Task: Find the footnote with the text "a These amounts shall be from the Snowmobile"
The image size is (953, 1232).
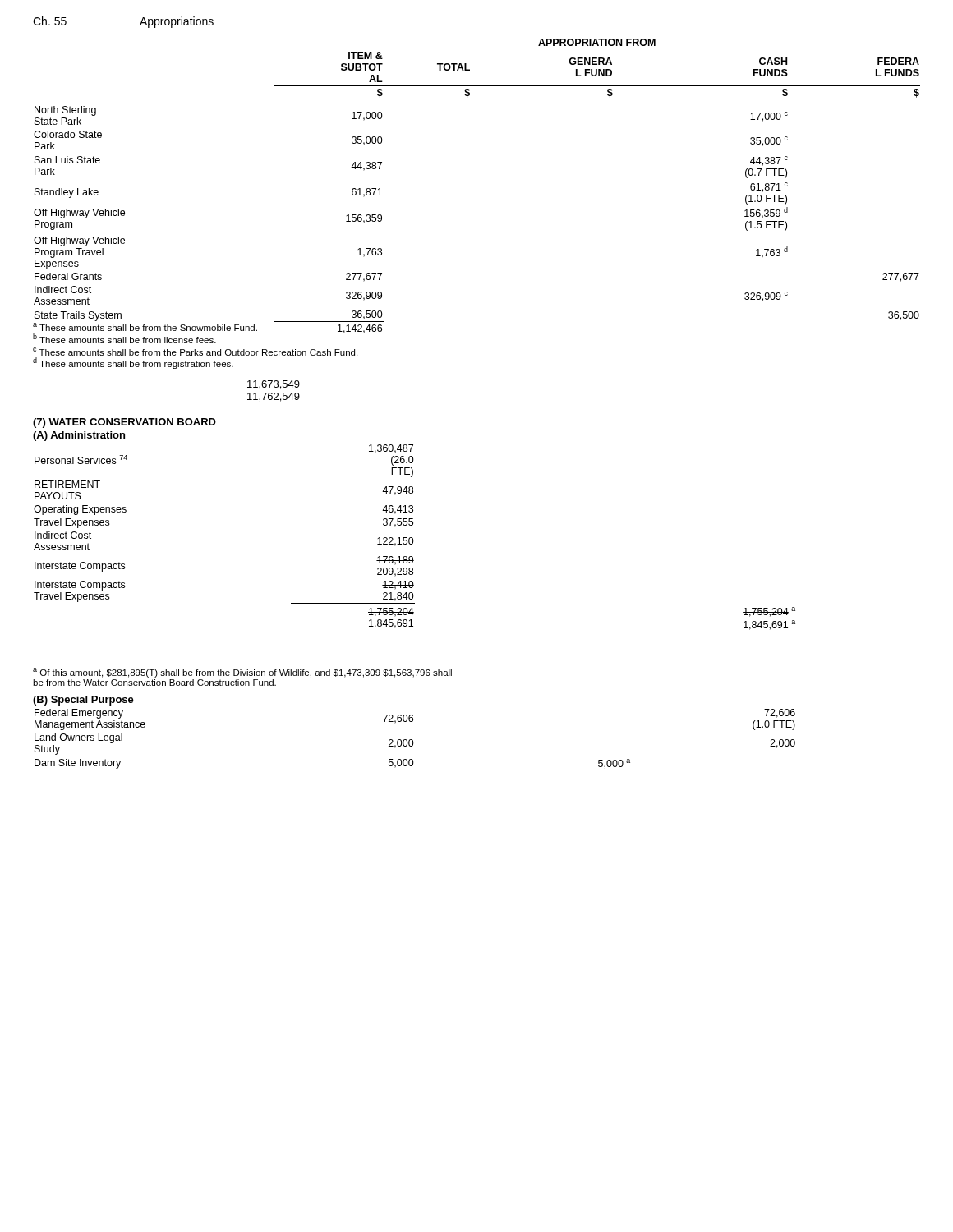Action: point(196,345)
